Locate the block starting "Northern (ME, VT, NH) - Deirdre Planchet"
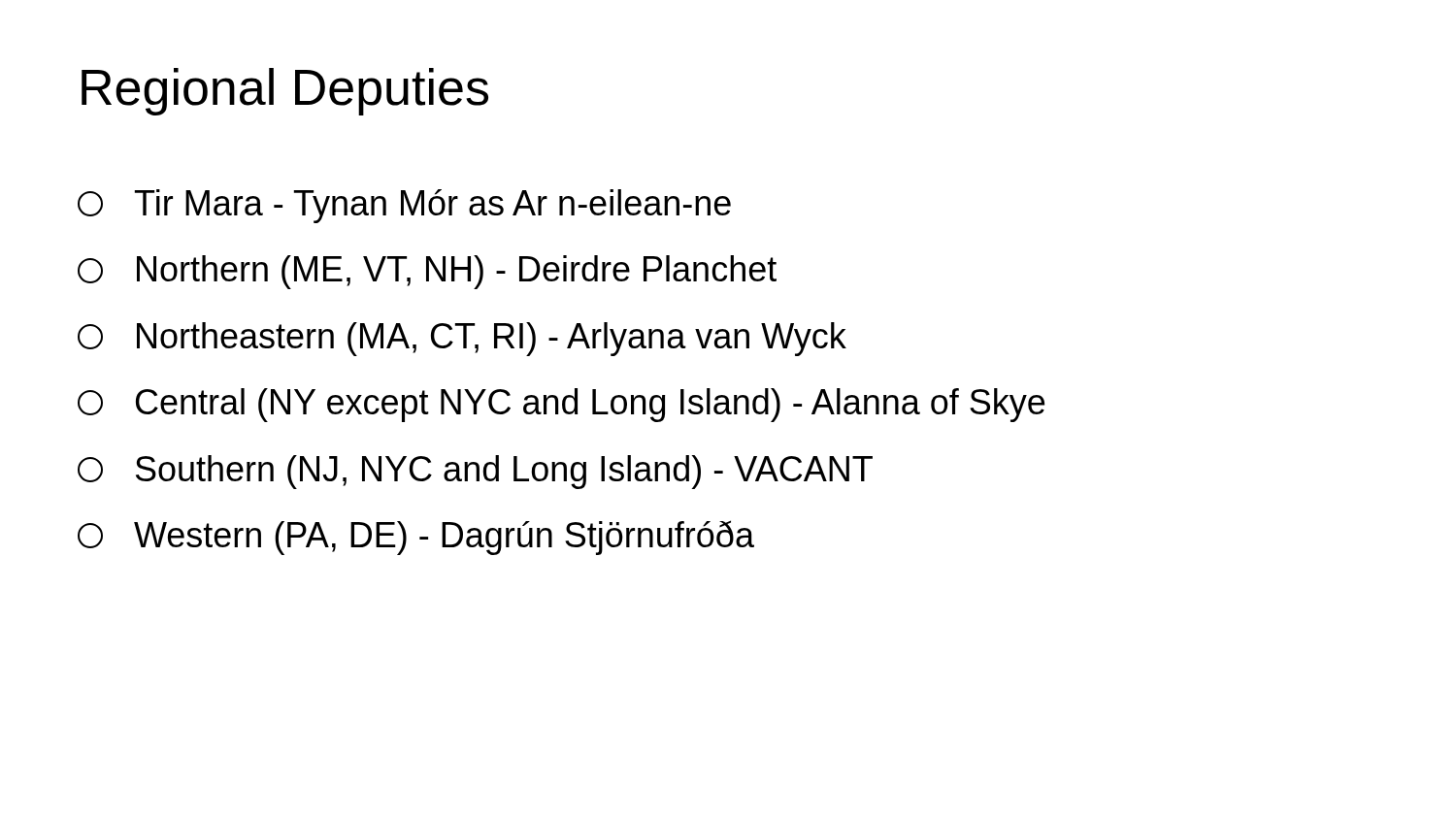Screen dimensions: 819x1456 point(427,270)
